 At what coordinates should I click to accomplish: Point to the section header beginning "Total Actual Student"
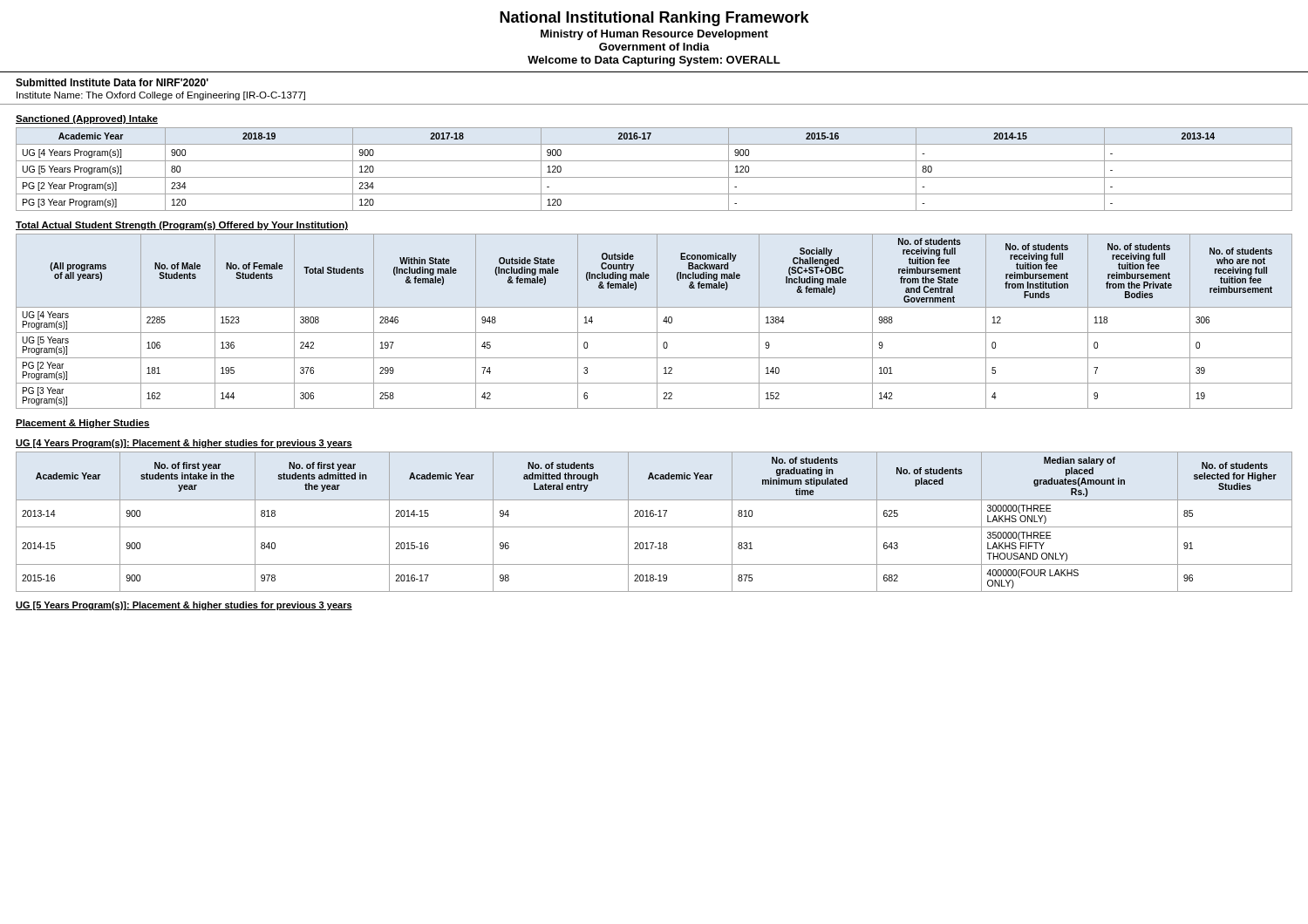pyautogui.click(x=182, y=225)
